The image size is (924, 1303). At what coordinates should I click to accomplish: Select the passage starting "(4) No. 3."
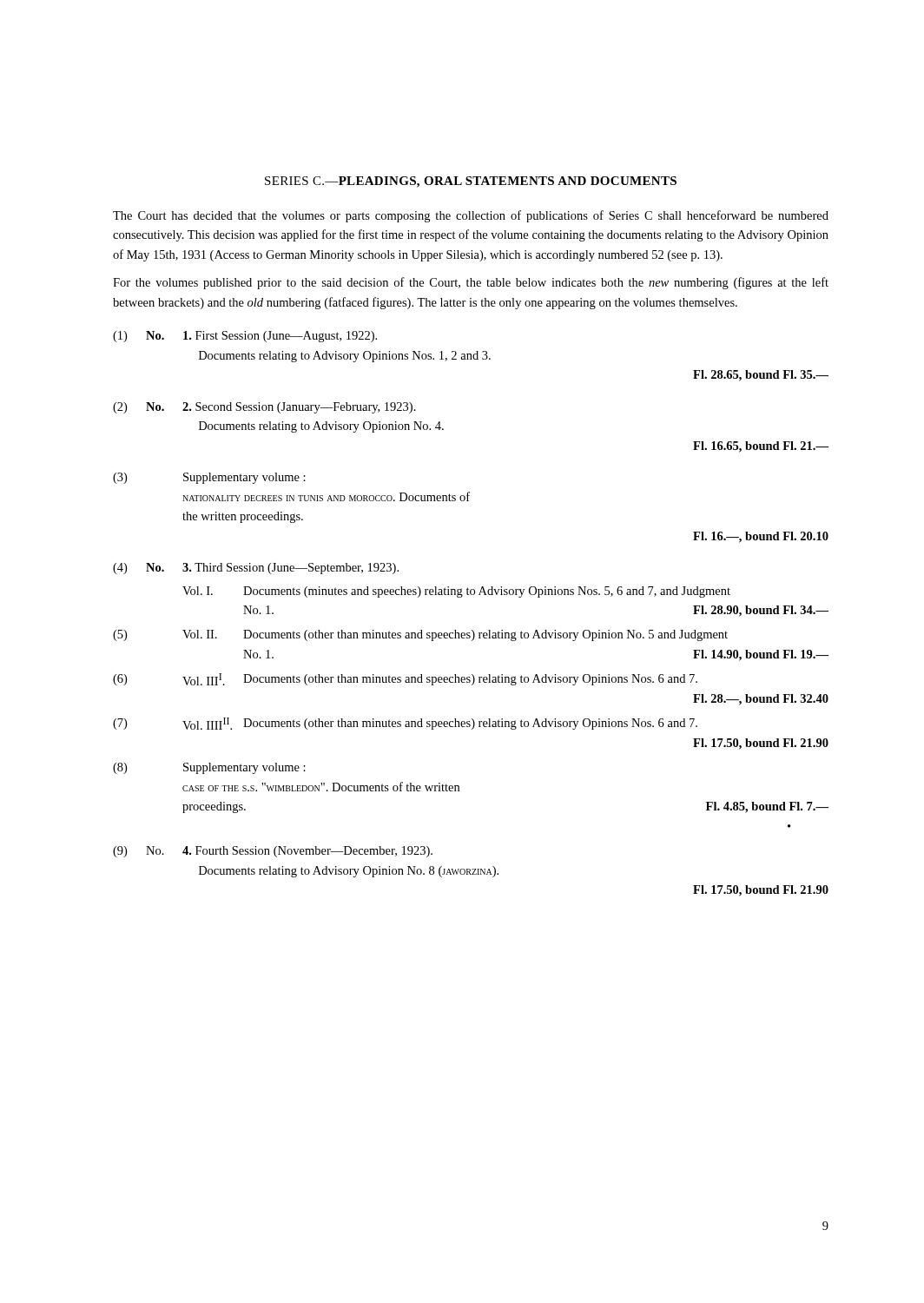[x=256, y=569]
